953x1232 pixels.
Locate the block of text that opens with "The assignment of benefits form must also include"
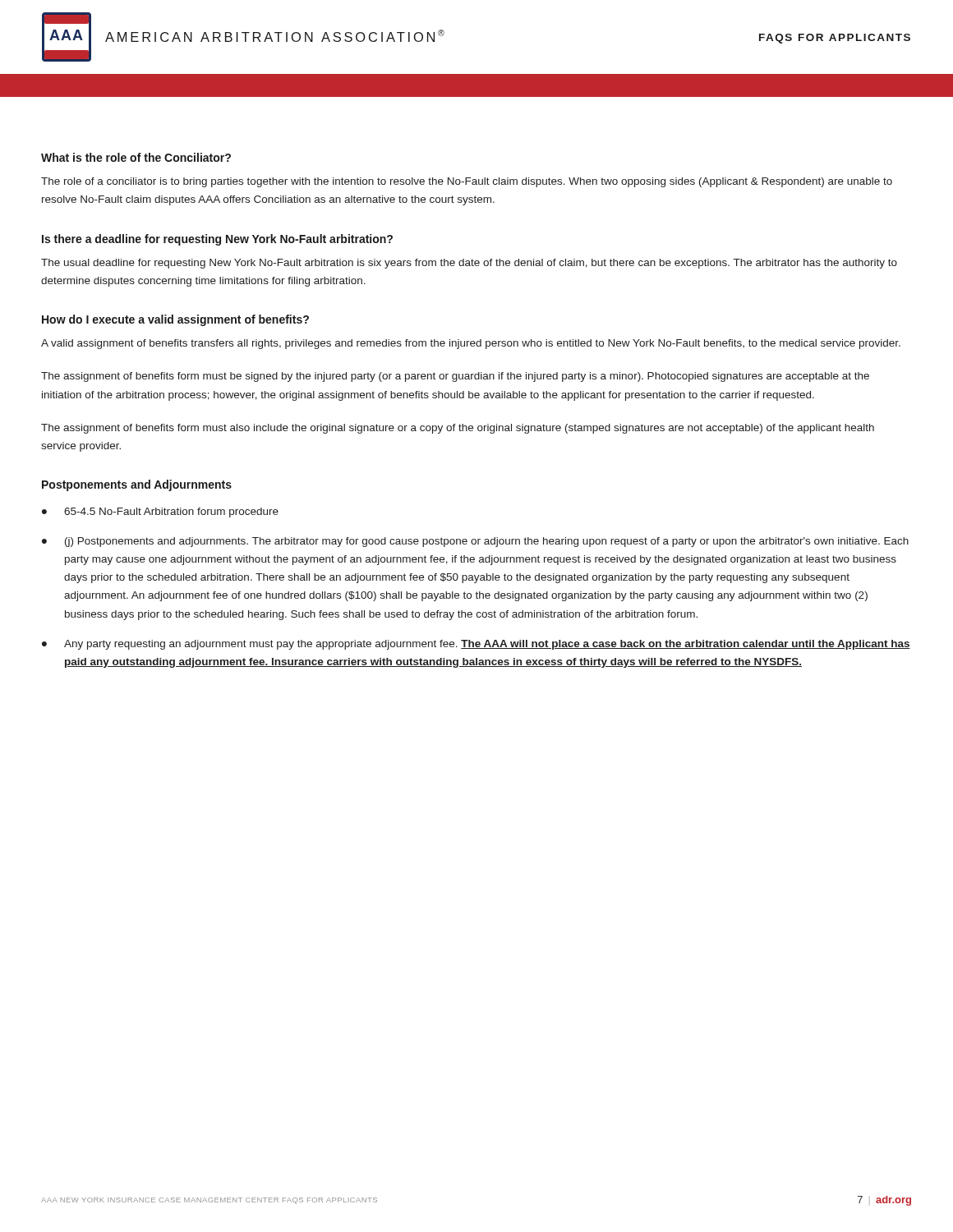458,437
